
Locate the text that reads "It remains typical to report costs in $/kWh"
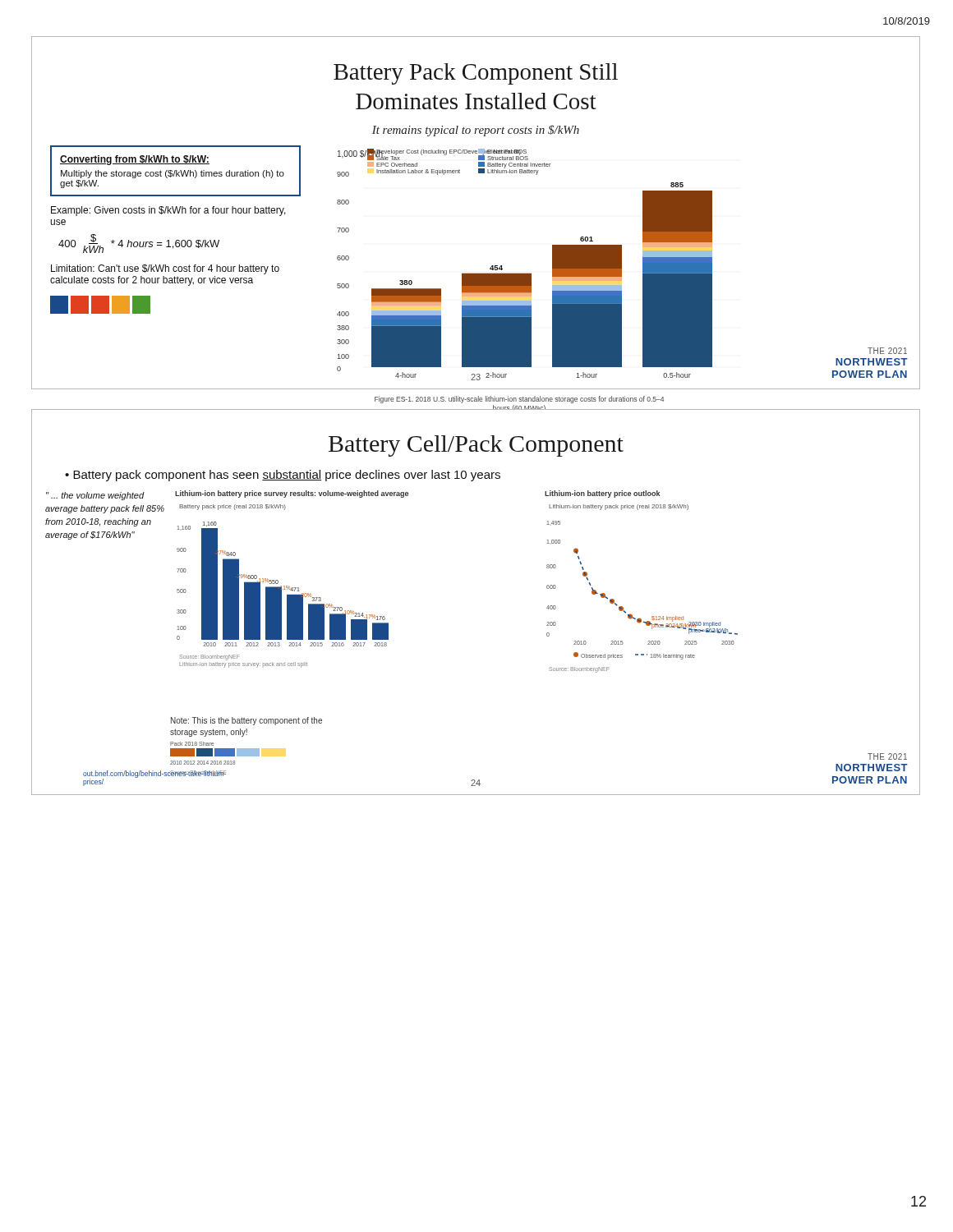click(476, 129)
